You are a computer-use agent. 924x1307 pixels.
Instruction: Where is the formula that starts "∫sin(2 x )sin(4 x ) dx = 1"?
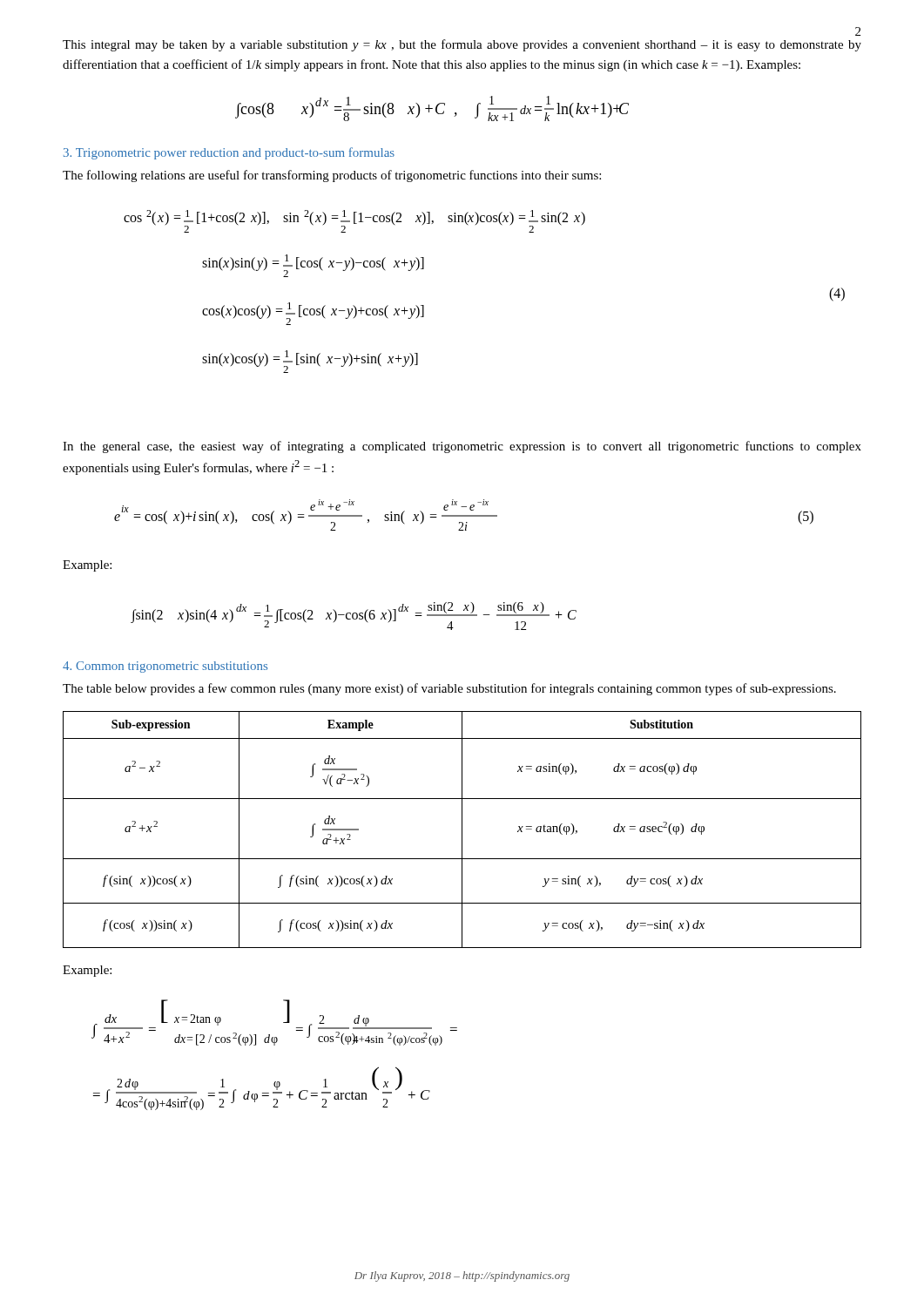click(x=462, y=615)
